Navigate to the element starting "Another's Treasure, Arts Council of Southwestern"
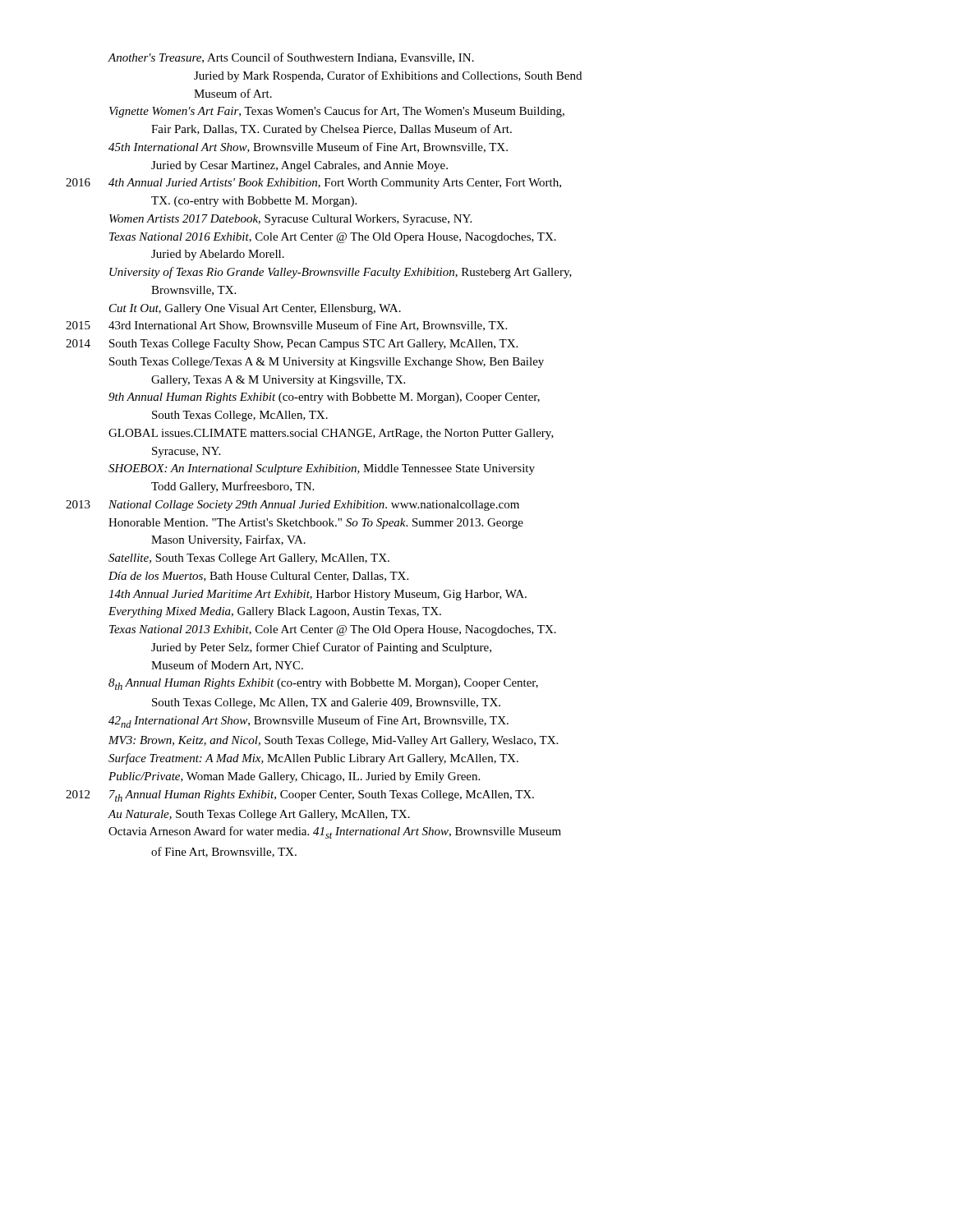953x1232 pixels. tap(345, 75)
